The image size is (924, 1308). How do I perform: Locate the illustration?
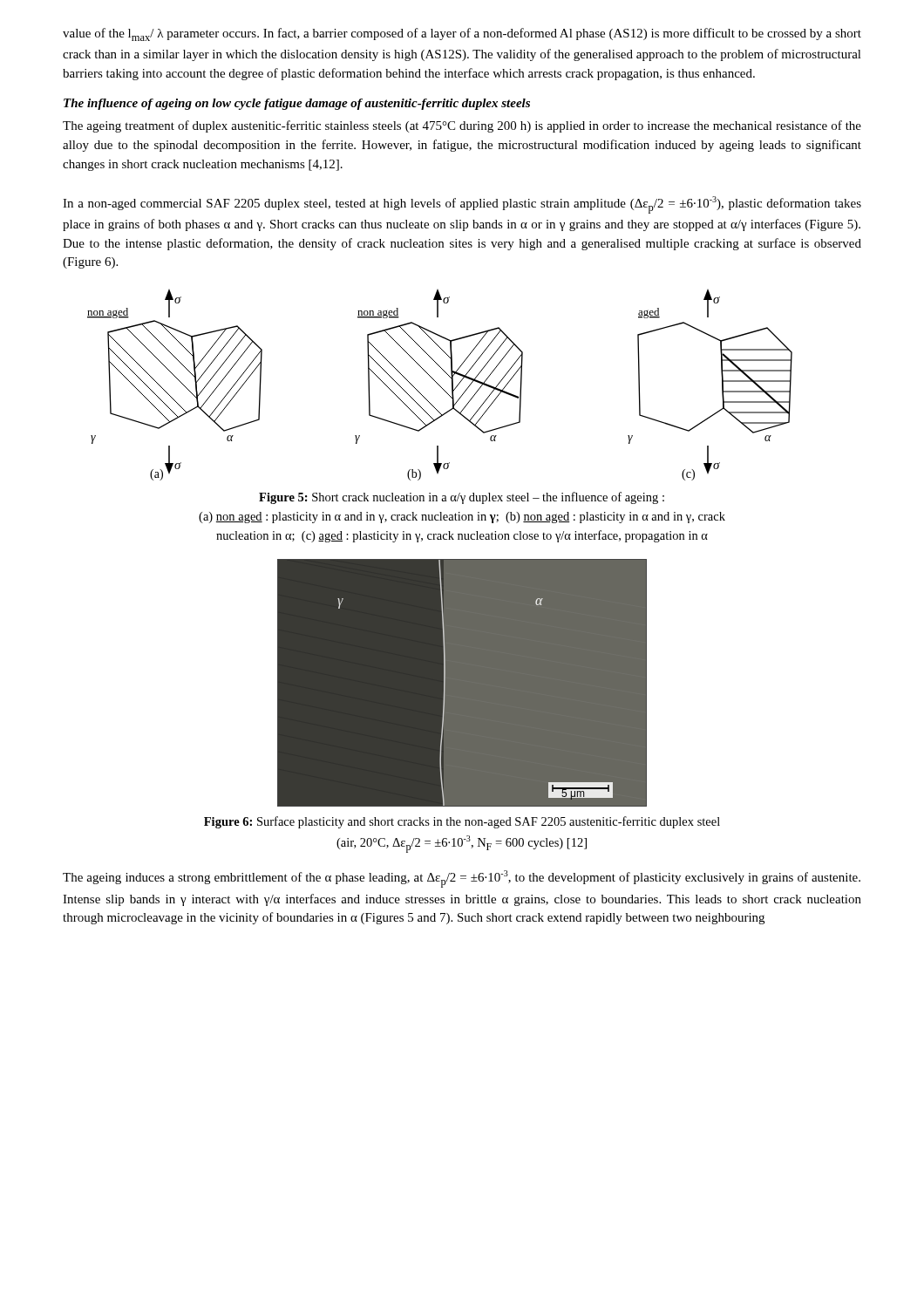pos(462,385)
